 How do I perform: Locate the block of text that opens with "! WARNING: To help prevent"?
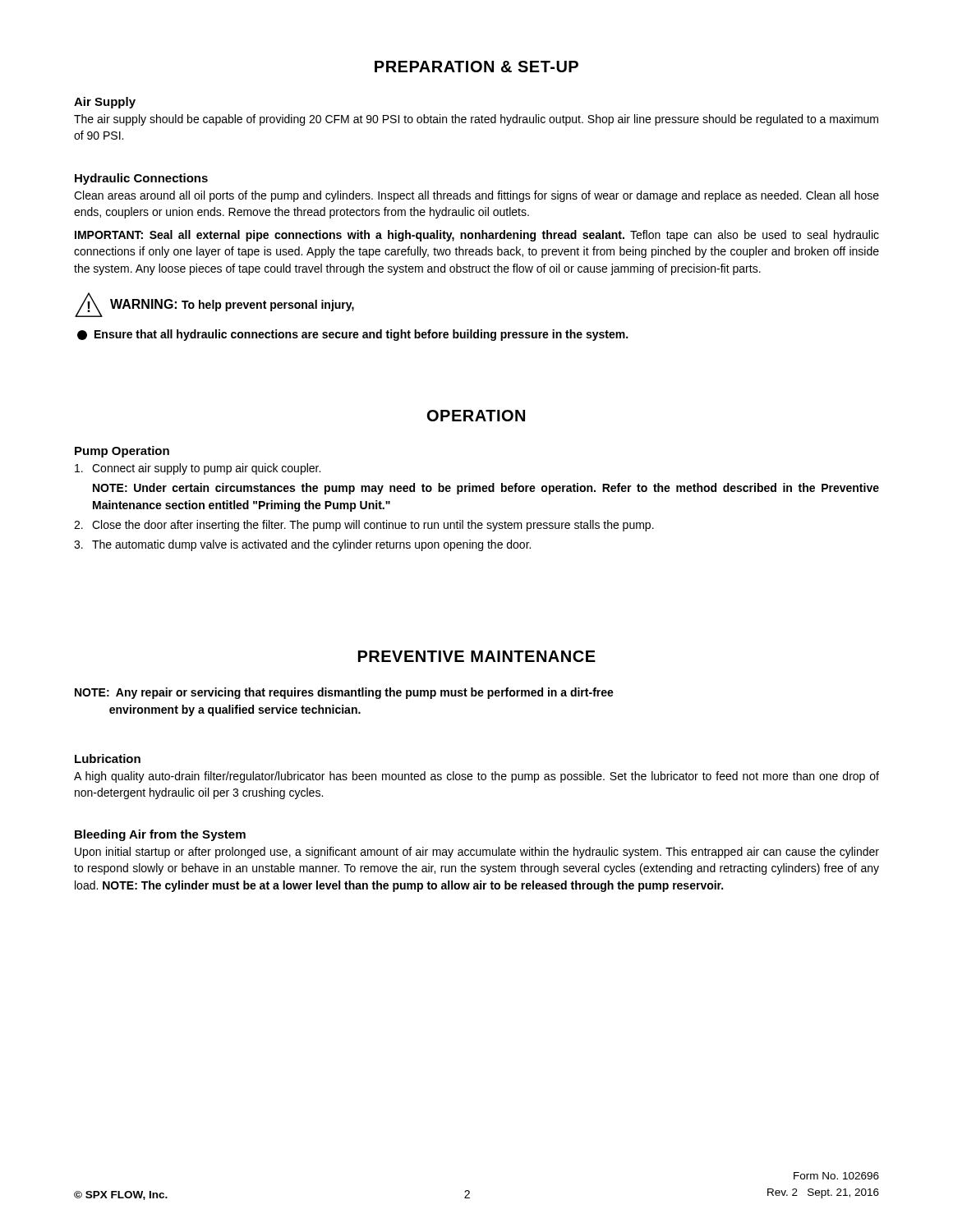tap(214, 305)
